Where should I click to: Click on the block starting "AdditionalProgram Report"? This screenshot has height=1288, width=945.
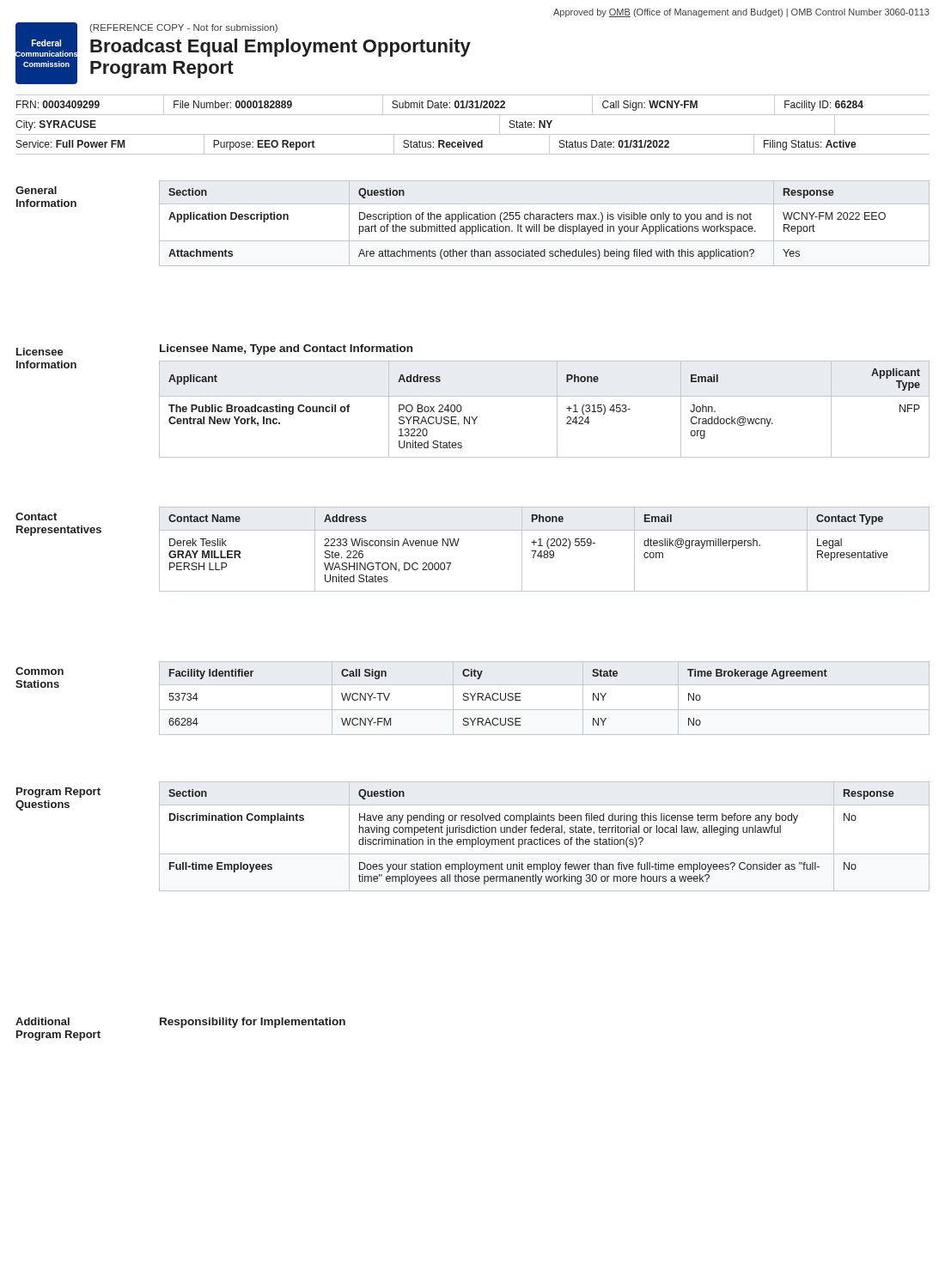point(58,1028)
